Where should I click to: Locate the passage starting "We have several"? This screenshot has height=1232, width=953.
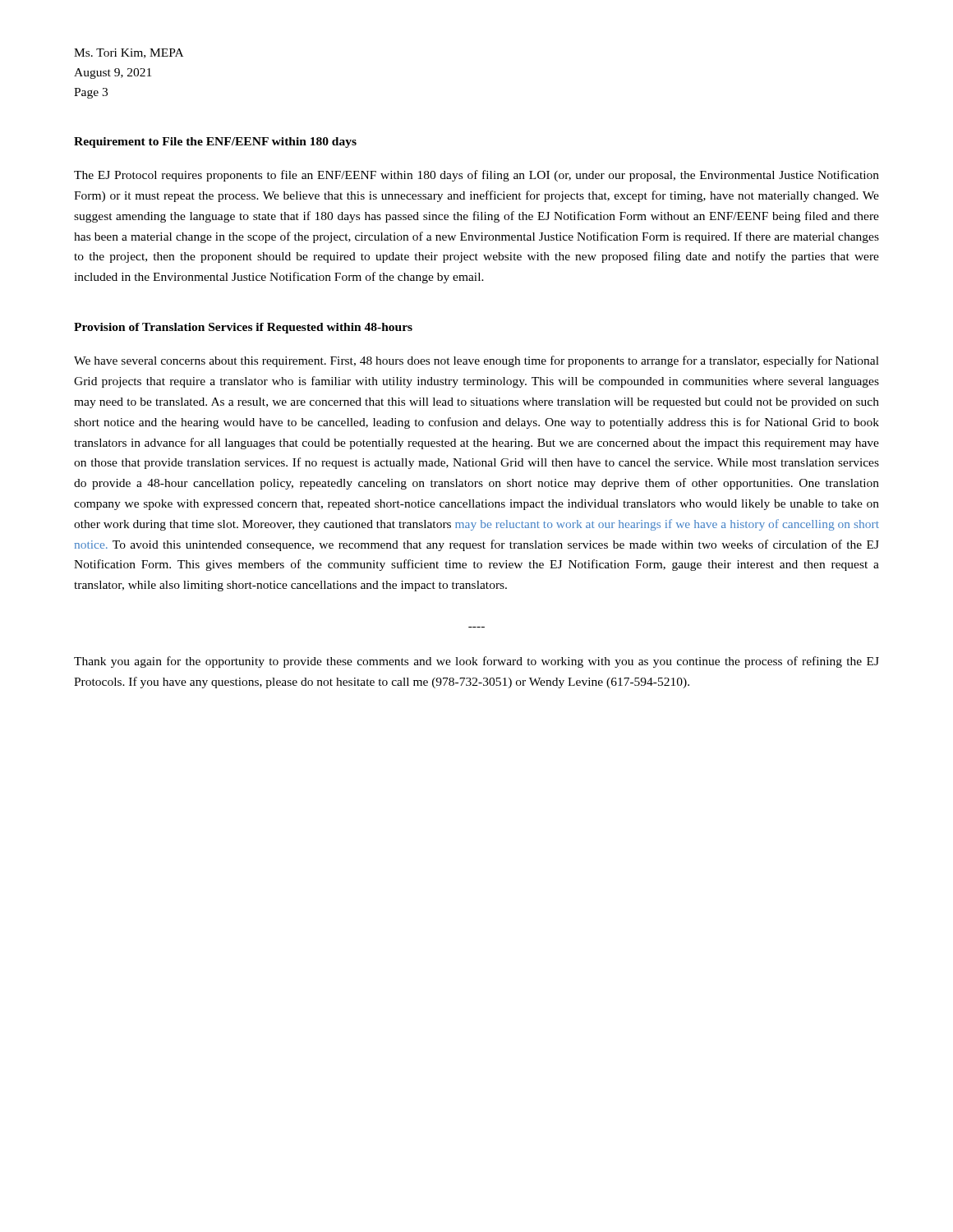(x=476, y=472)
